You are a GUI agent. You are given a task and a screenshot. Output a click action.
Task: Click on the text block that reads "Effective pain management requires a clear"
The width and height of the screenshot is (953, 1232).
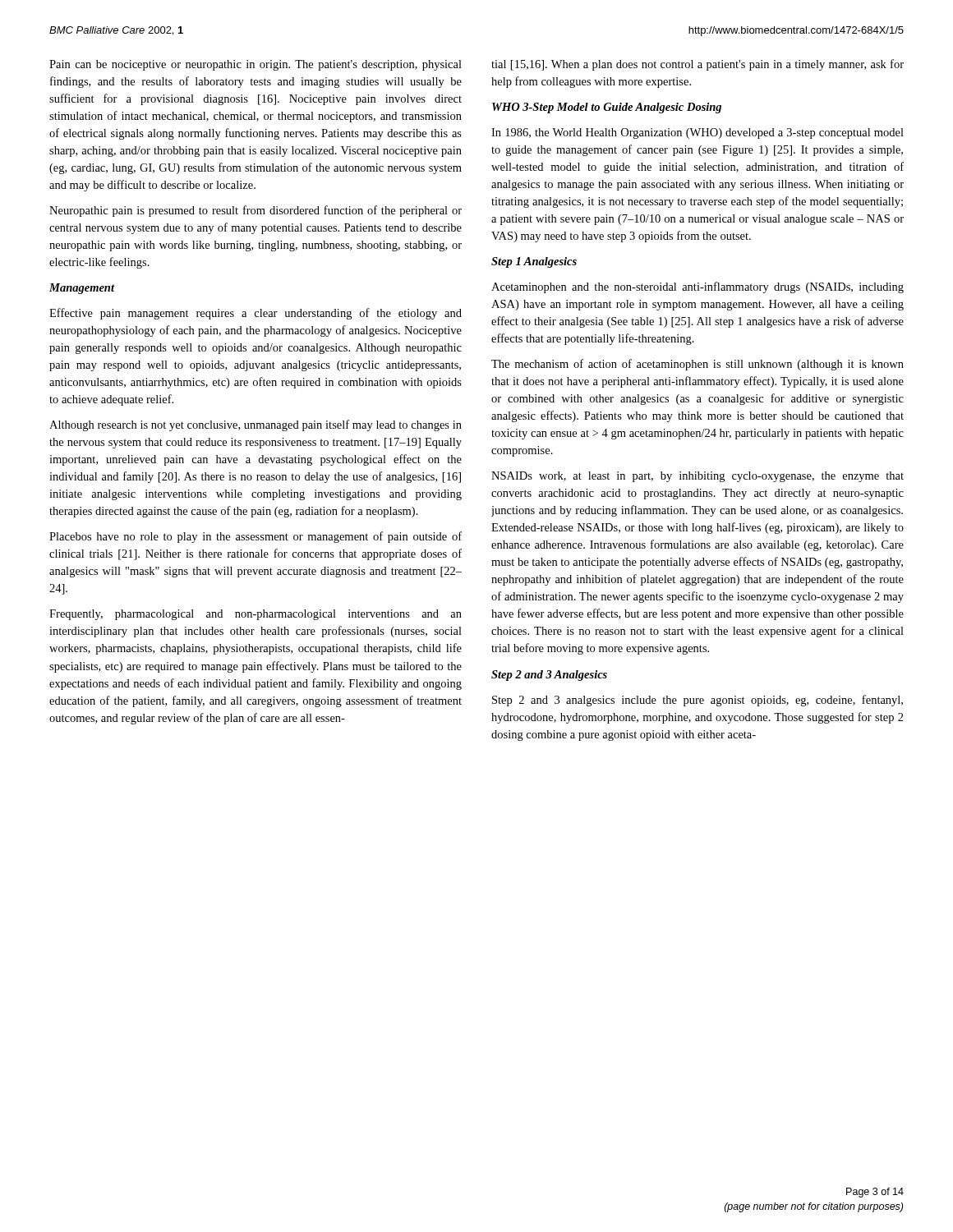point(255,357)
